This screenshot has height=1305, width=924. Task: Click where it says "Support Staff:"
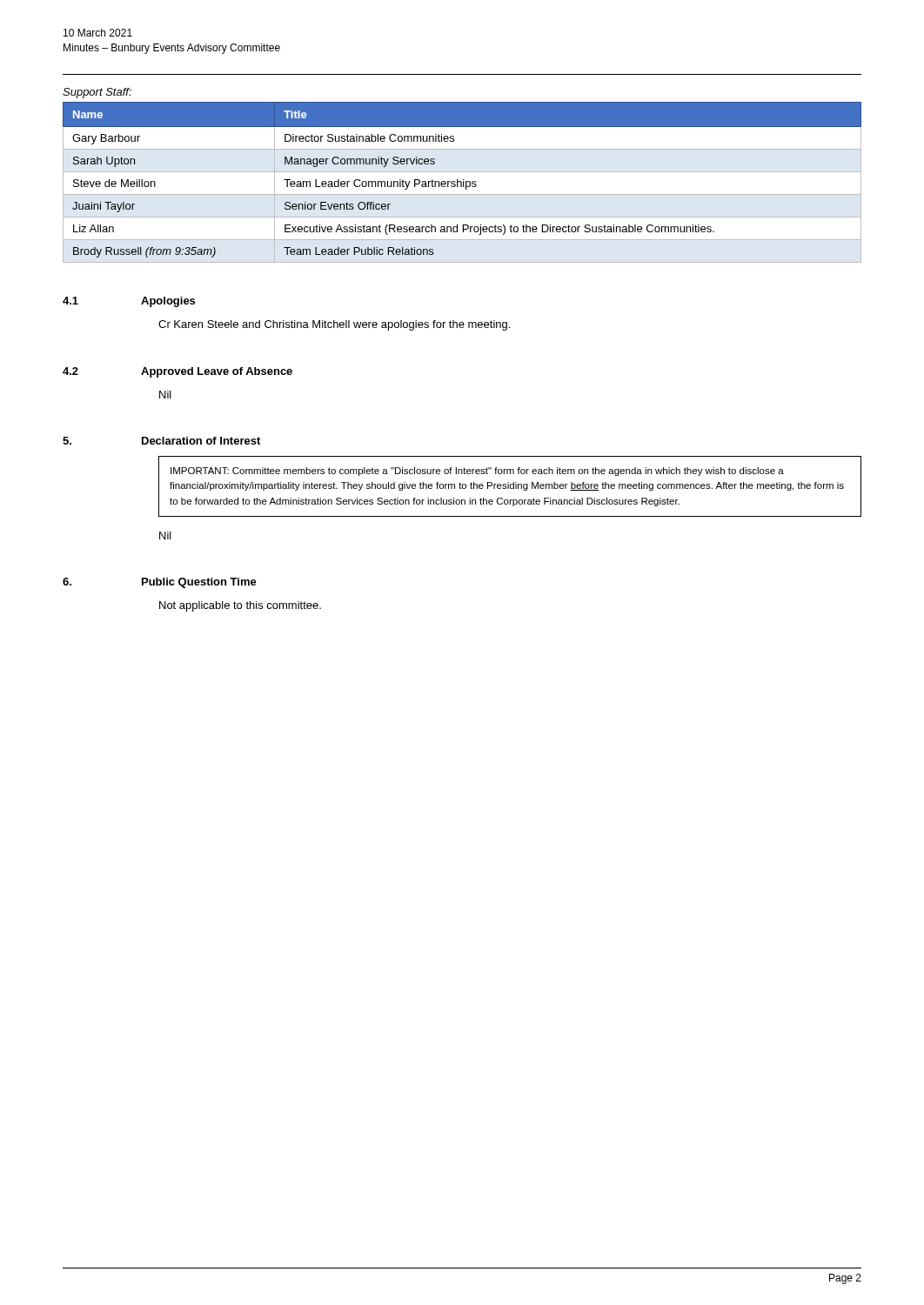pyautogui.click(x=97, y=92)
